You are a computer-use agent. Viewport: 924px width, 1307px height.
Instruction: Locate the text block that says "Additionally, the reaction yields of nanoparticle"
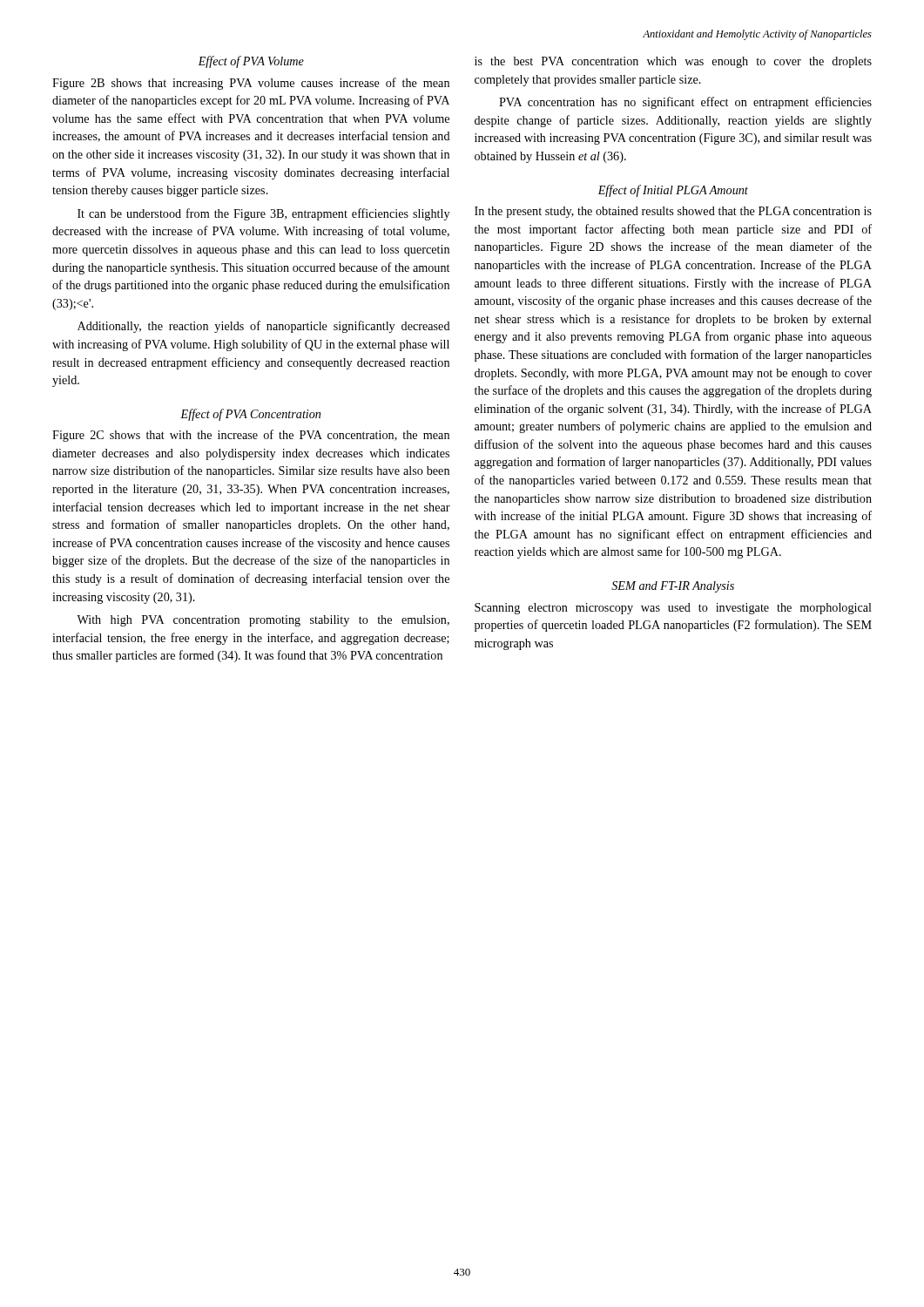[251, 353]
